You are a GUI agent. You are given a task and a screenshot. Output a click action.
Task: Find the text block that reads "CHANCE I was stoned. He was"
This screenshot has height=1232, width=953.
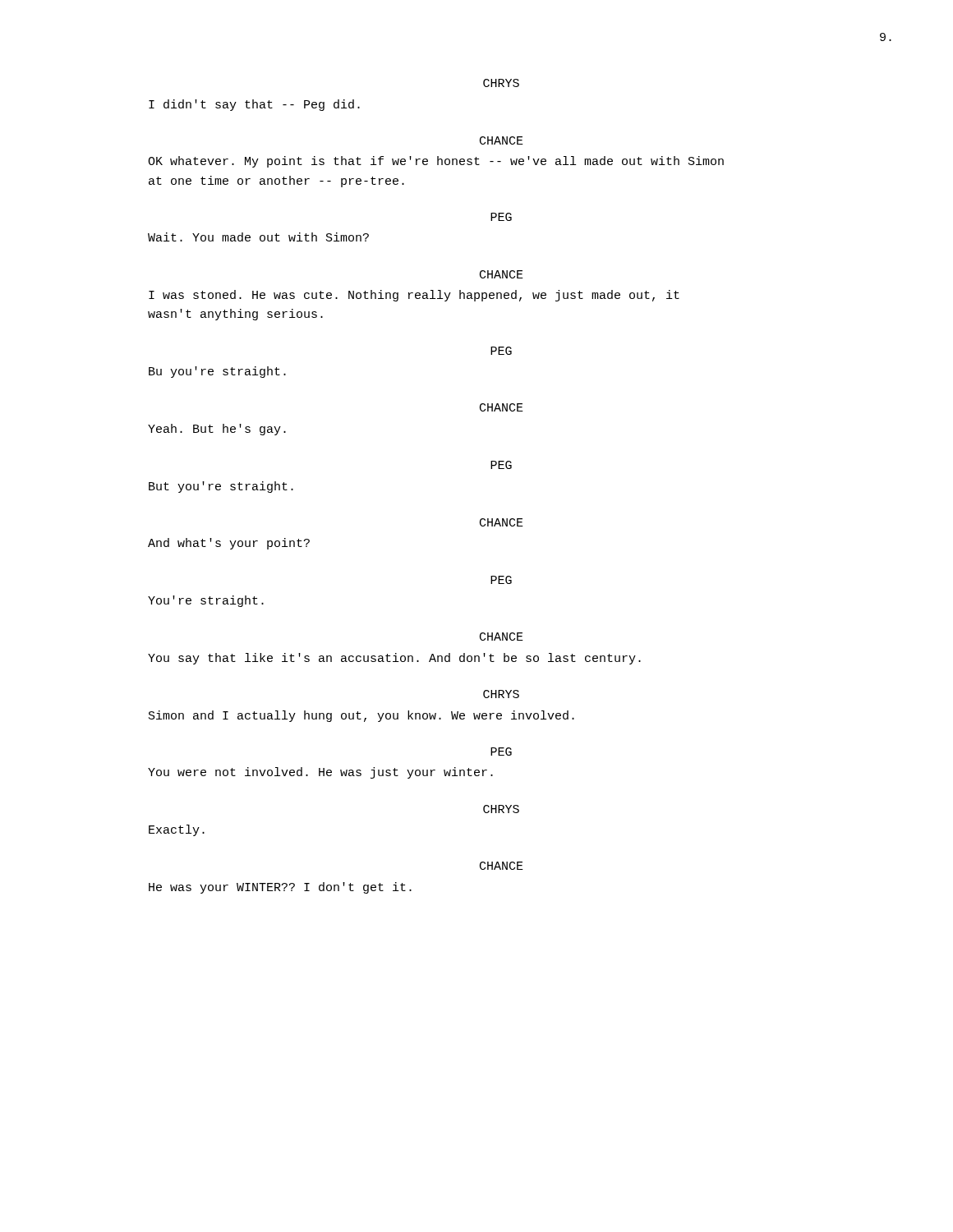point(501,296)
